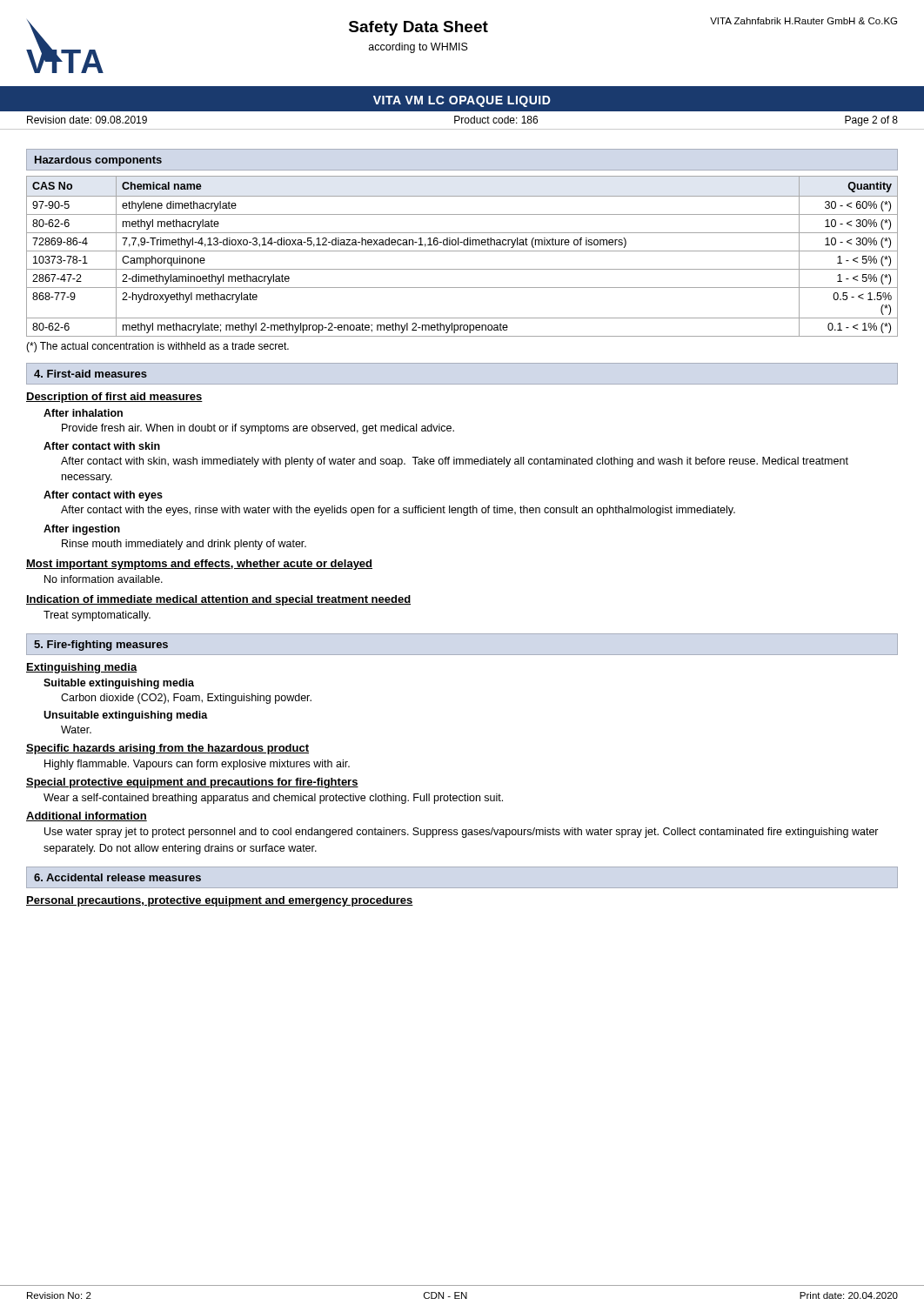Click on the block starting "Description of first aid measures"
Image resolution: width=924 pixels, height=1305 pixels.
pyautogui.click(x=114, y=396)
